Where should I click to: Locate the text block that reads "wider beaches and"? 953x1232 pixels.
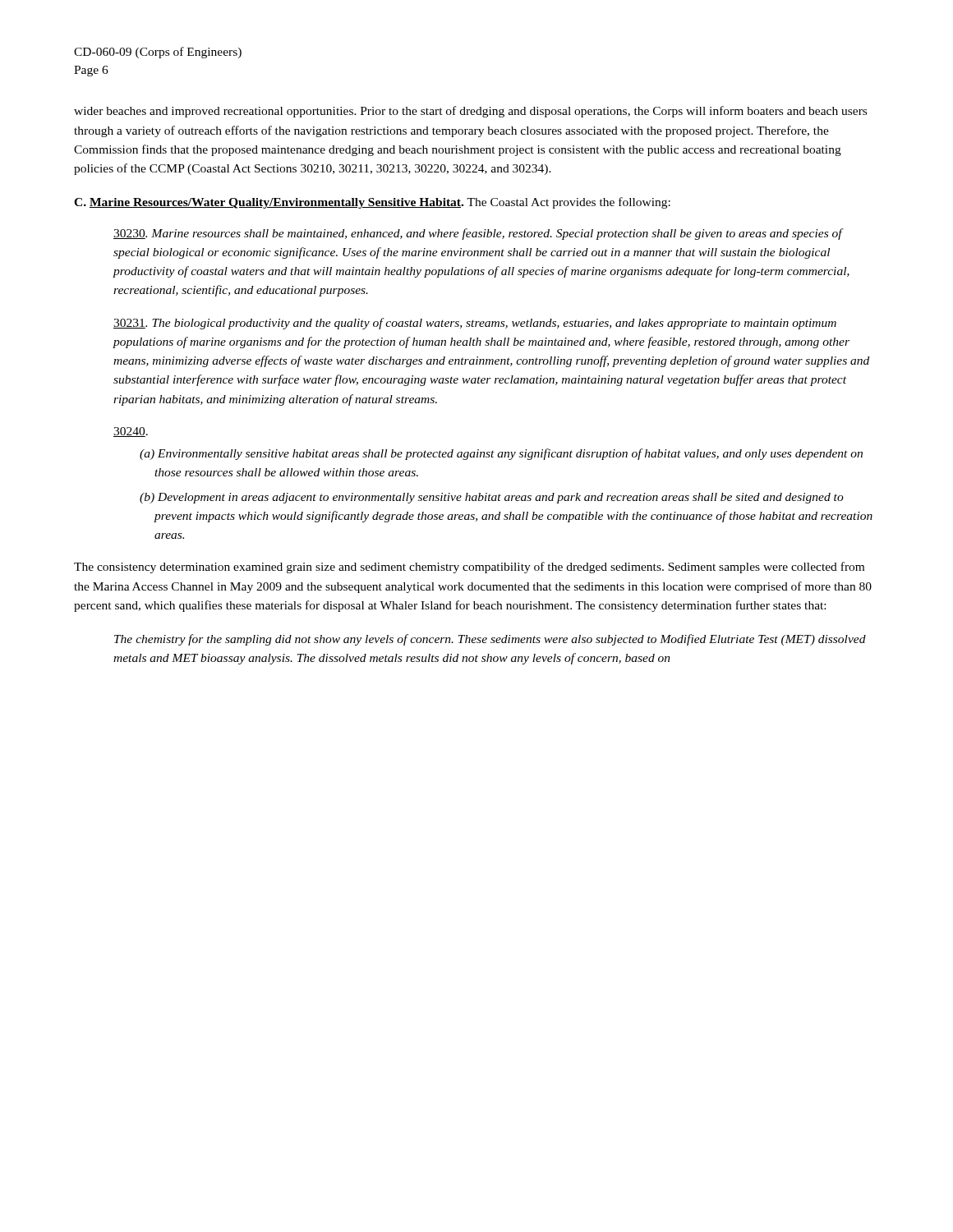tap(471, 139)
